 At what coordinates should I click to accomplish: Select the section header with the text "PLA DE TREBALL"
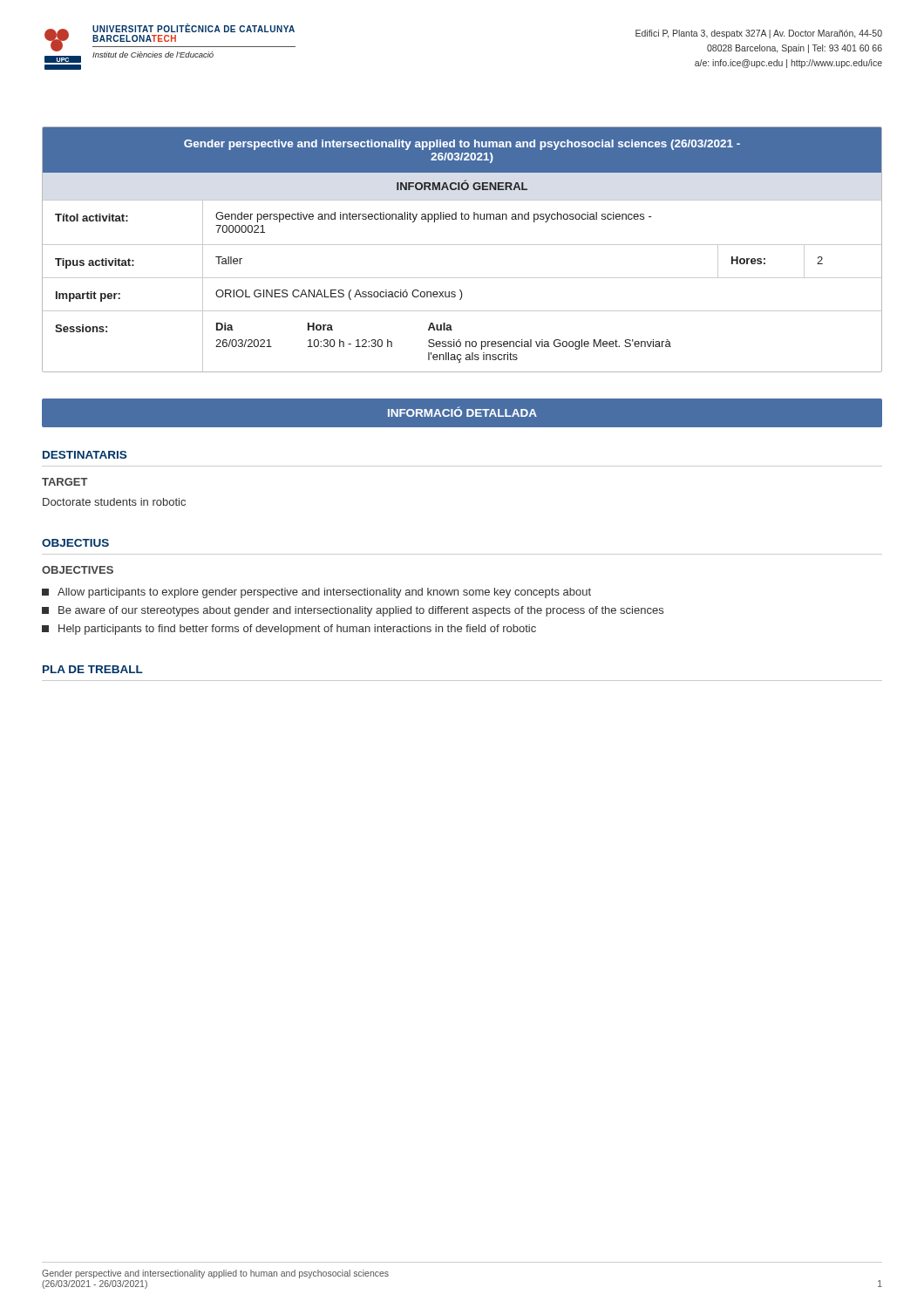(x=92, y=669)
